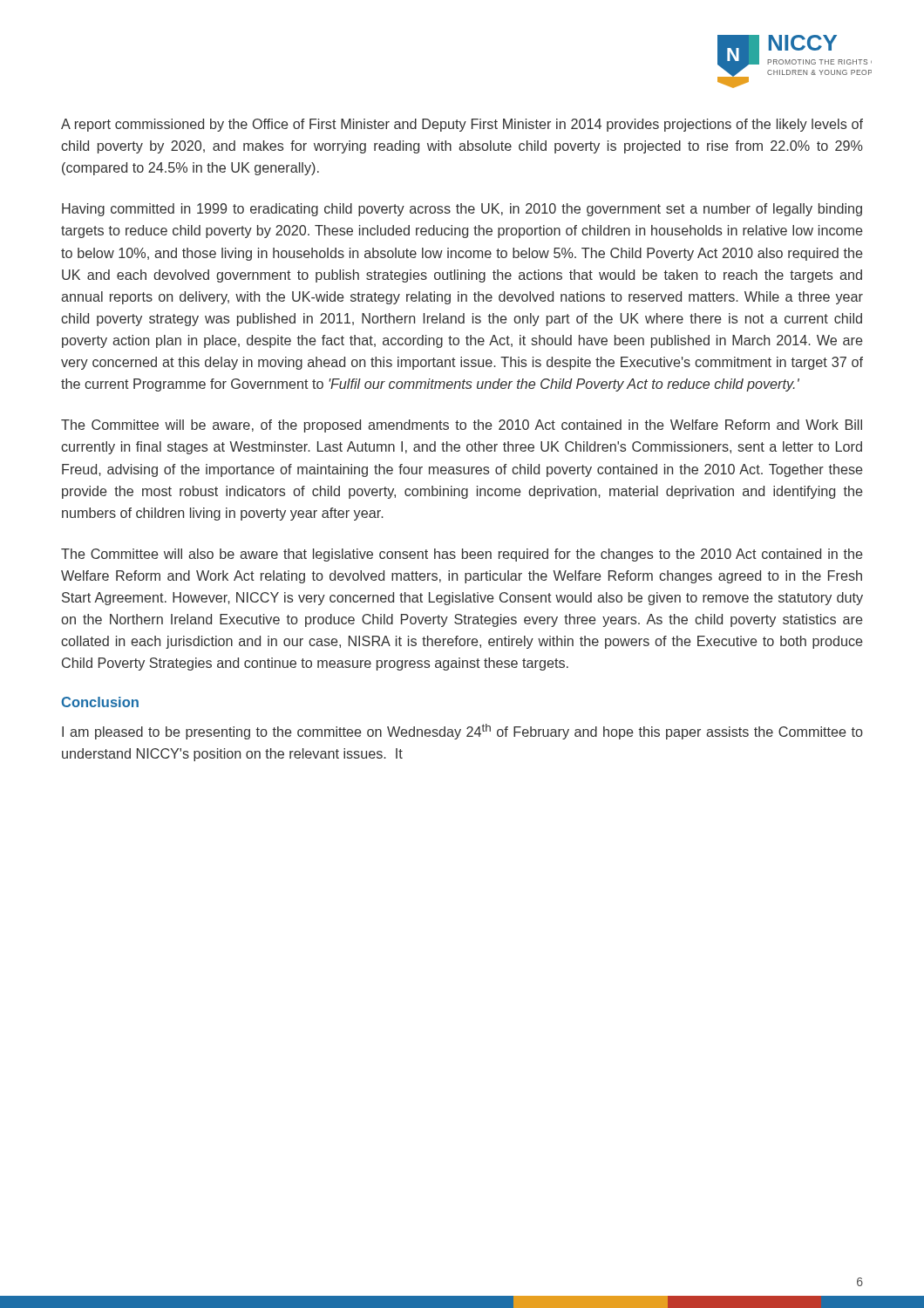Locate the logo
This screenshot has height=1308, width=924.
(791, 64)
